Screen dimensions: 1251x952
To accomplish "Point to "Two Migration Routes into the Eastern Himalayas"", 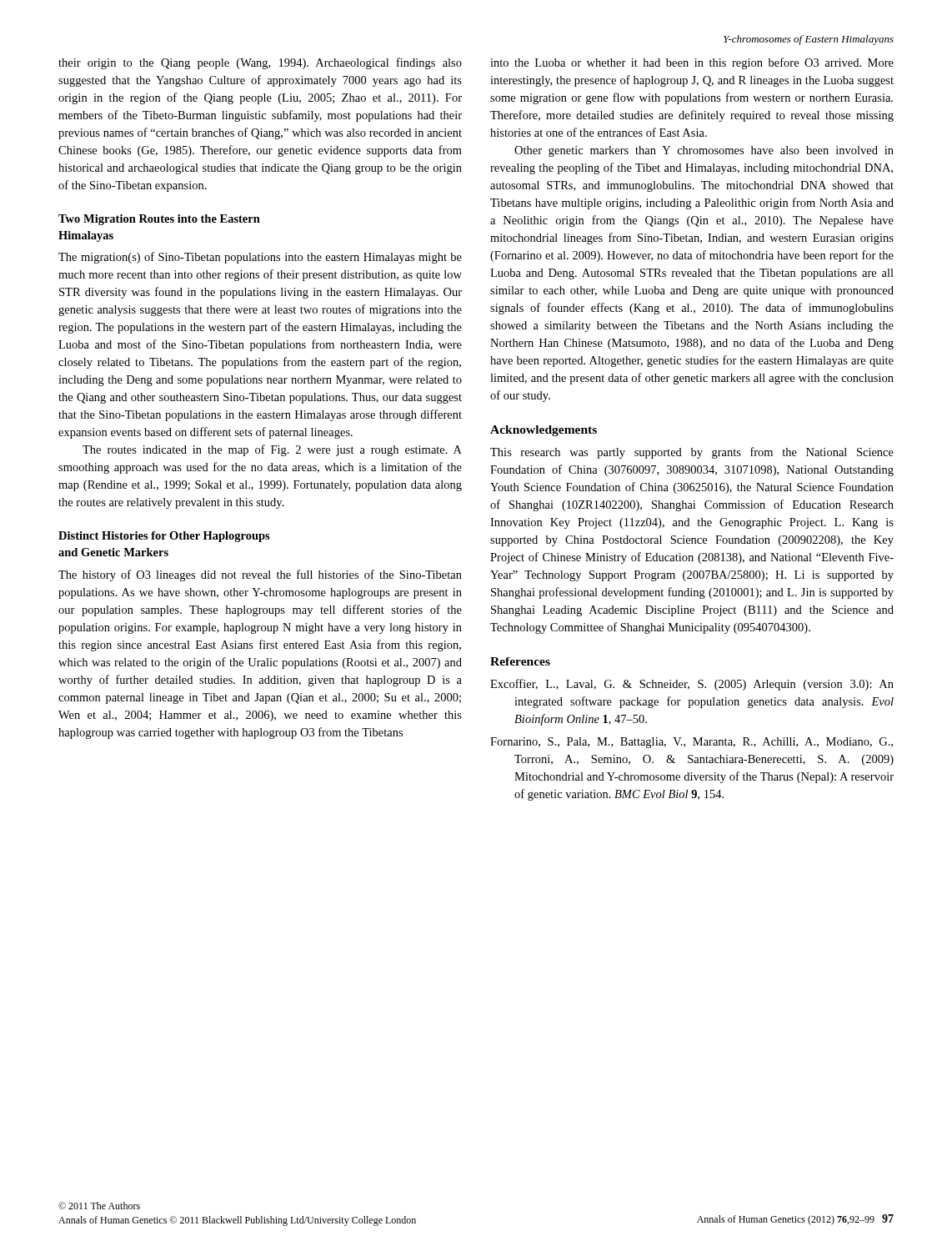I will coord(159,227).
